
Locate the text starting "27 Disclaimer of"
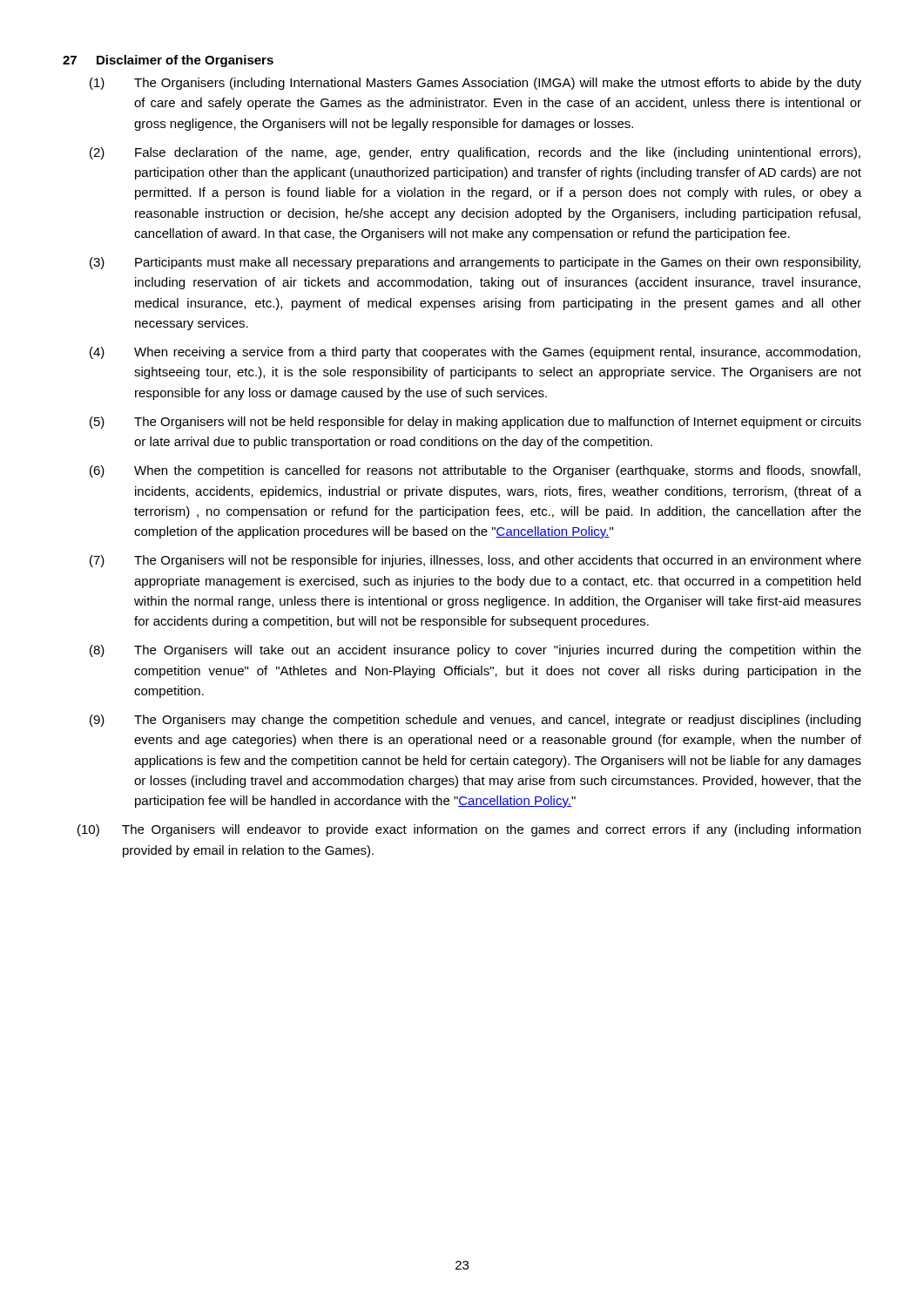[x=168, y=60]
